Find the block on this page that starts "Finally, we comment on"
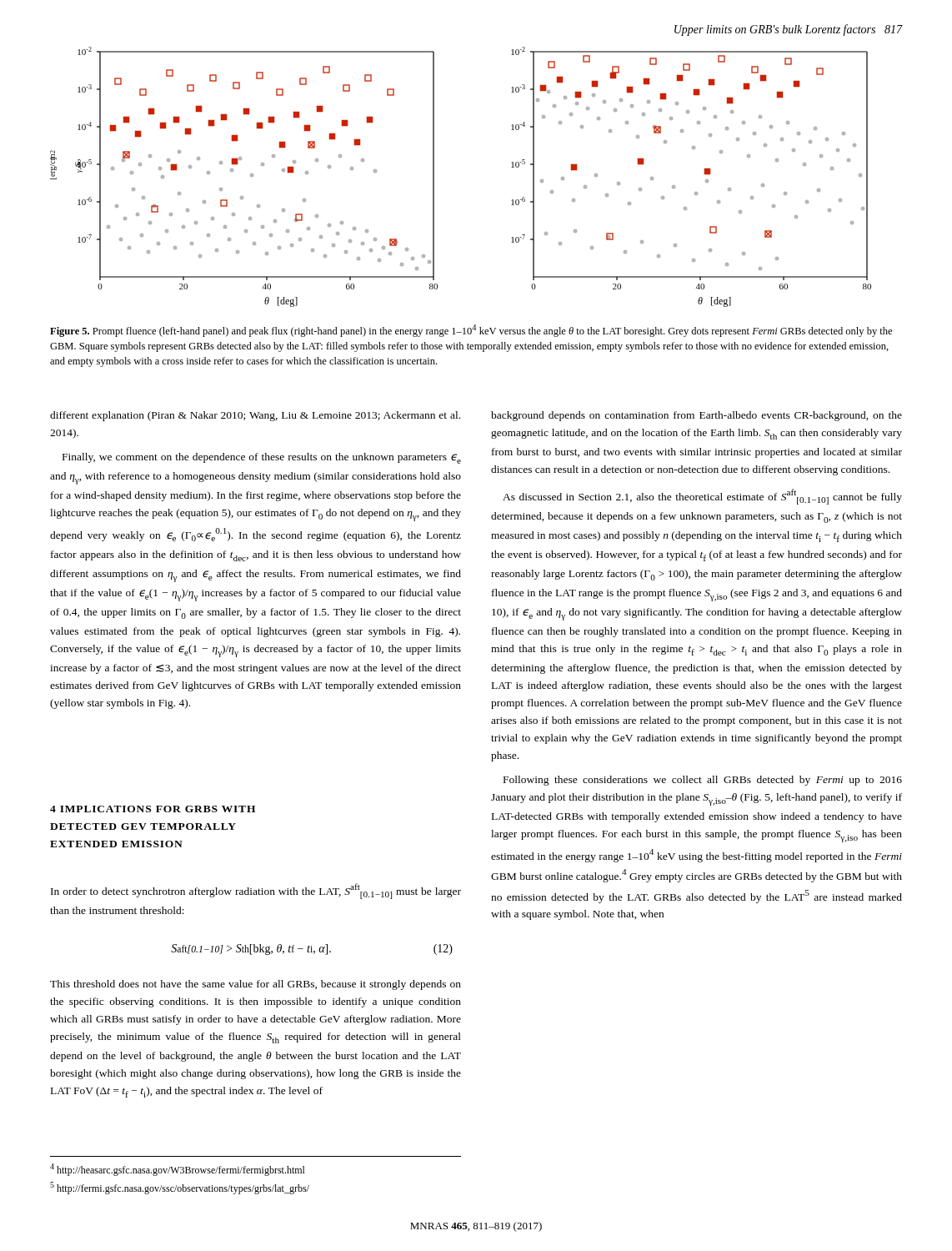 click(255, 580)
